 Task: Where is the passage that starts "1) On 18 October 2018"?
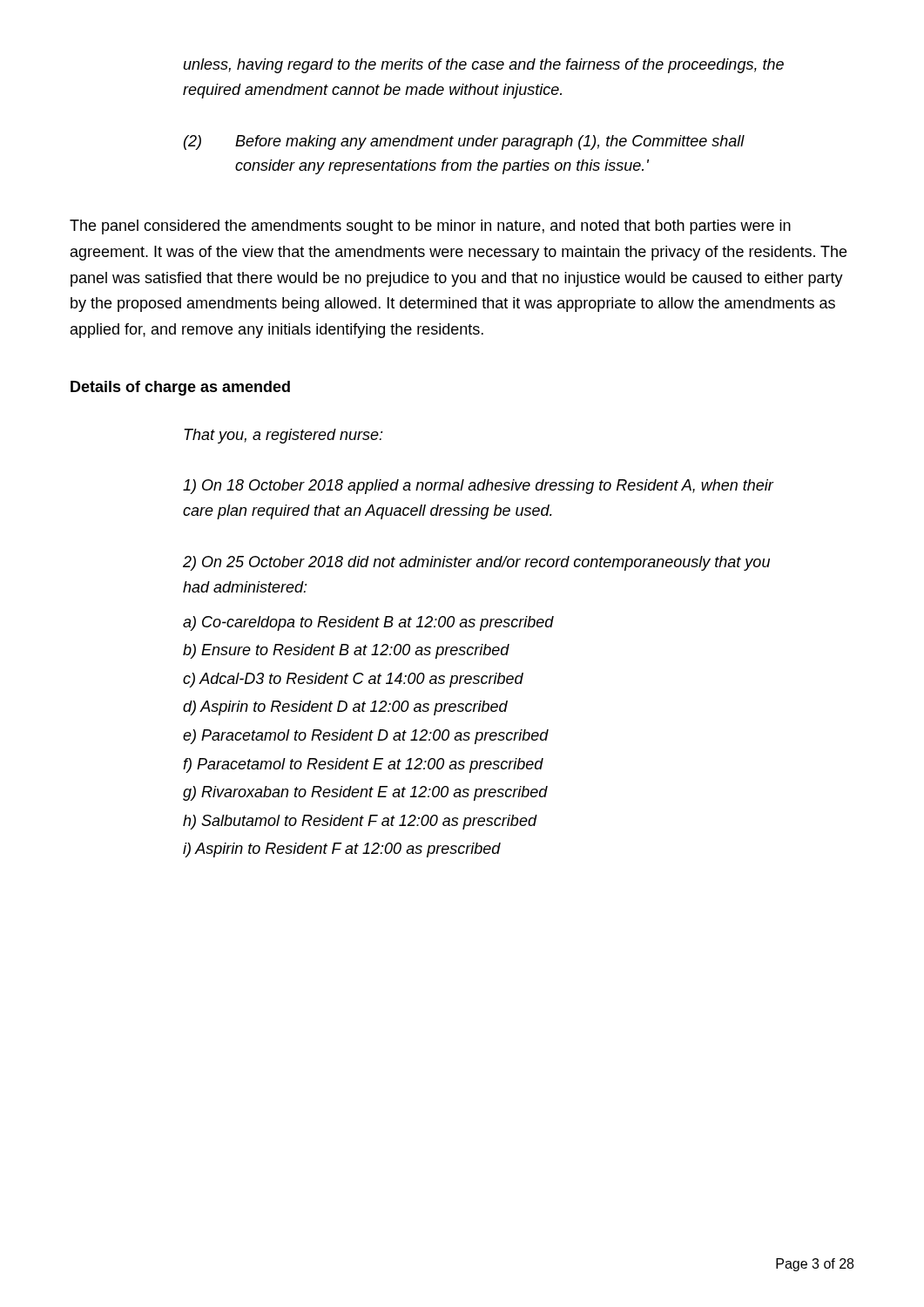(478, 498)
